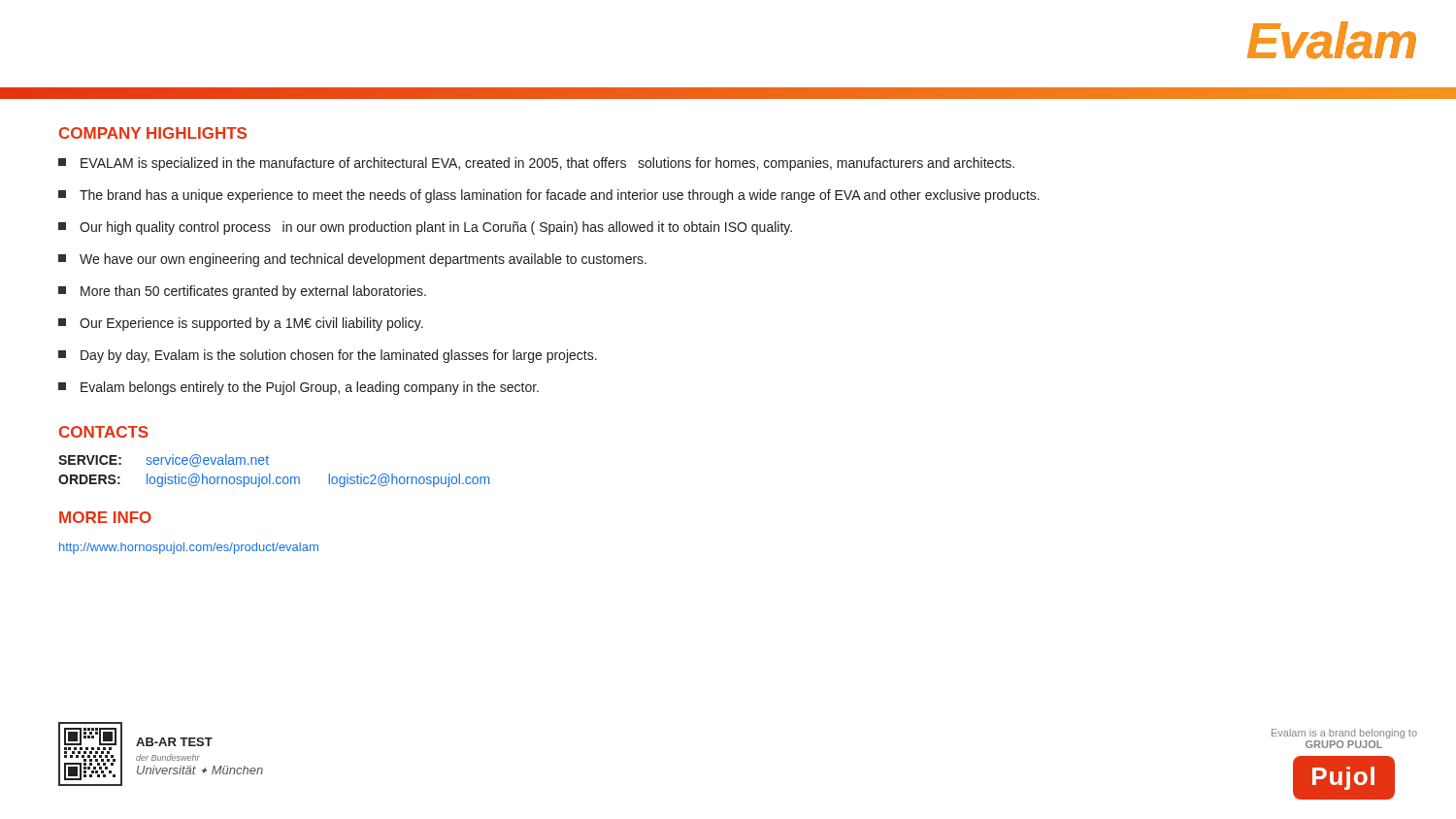
Task: Locate the block starting "We have our own engineering and technical development"
Action: pyautogui.click(x=353, y=260)
